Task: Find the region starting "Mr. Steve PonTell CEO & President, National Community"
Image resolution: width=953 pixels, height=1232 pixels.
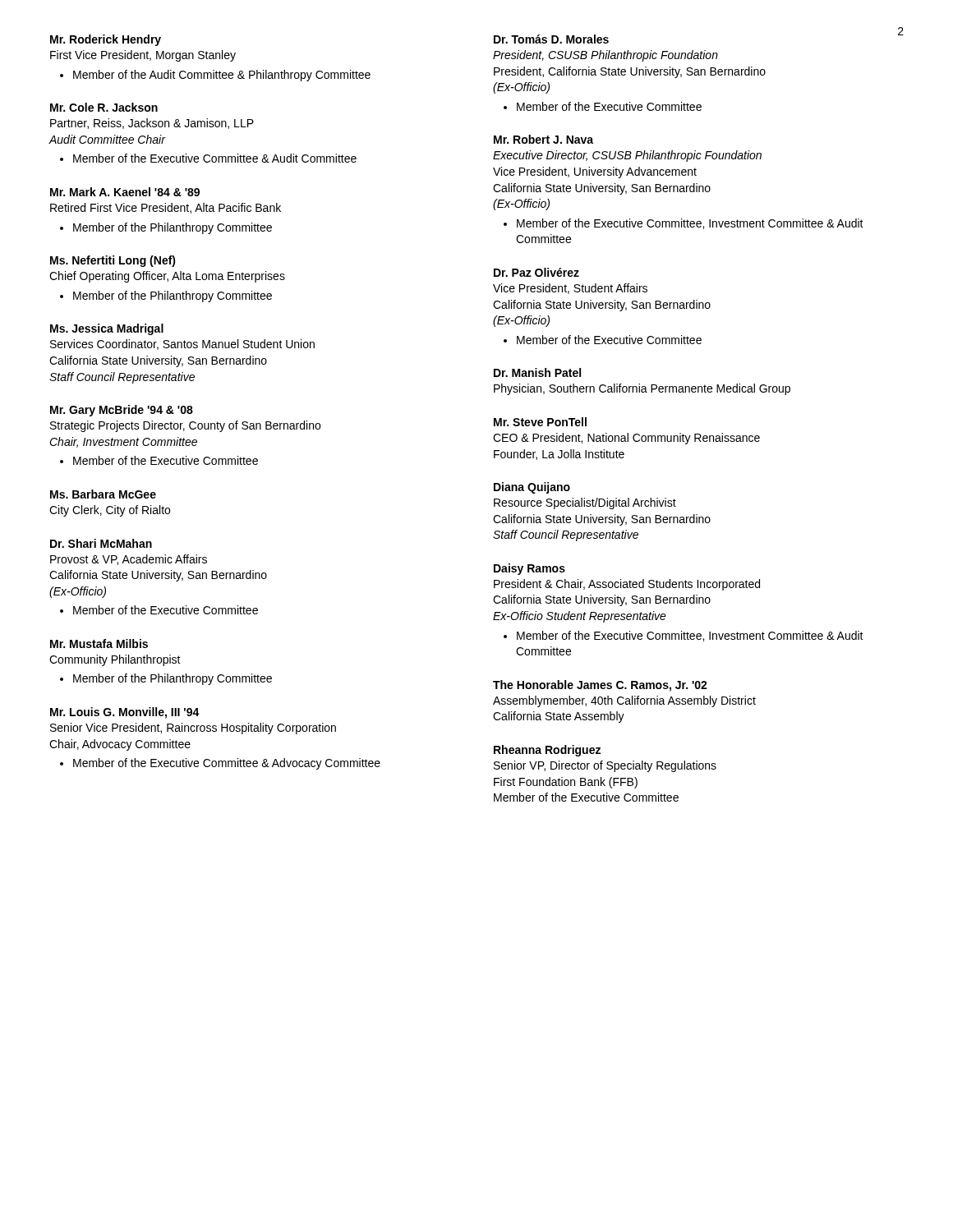Action: (690, 439)
